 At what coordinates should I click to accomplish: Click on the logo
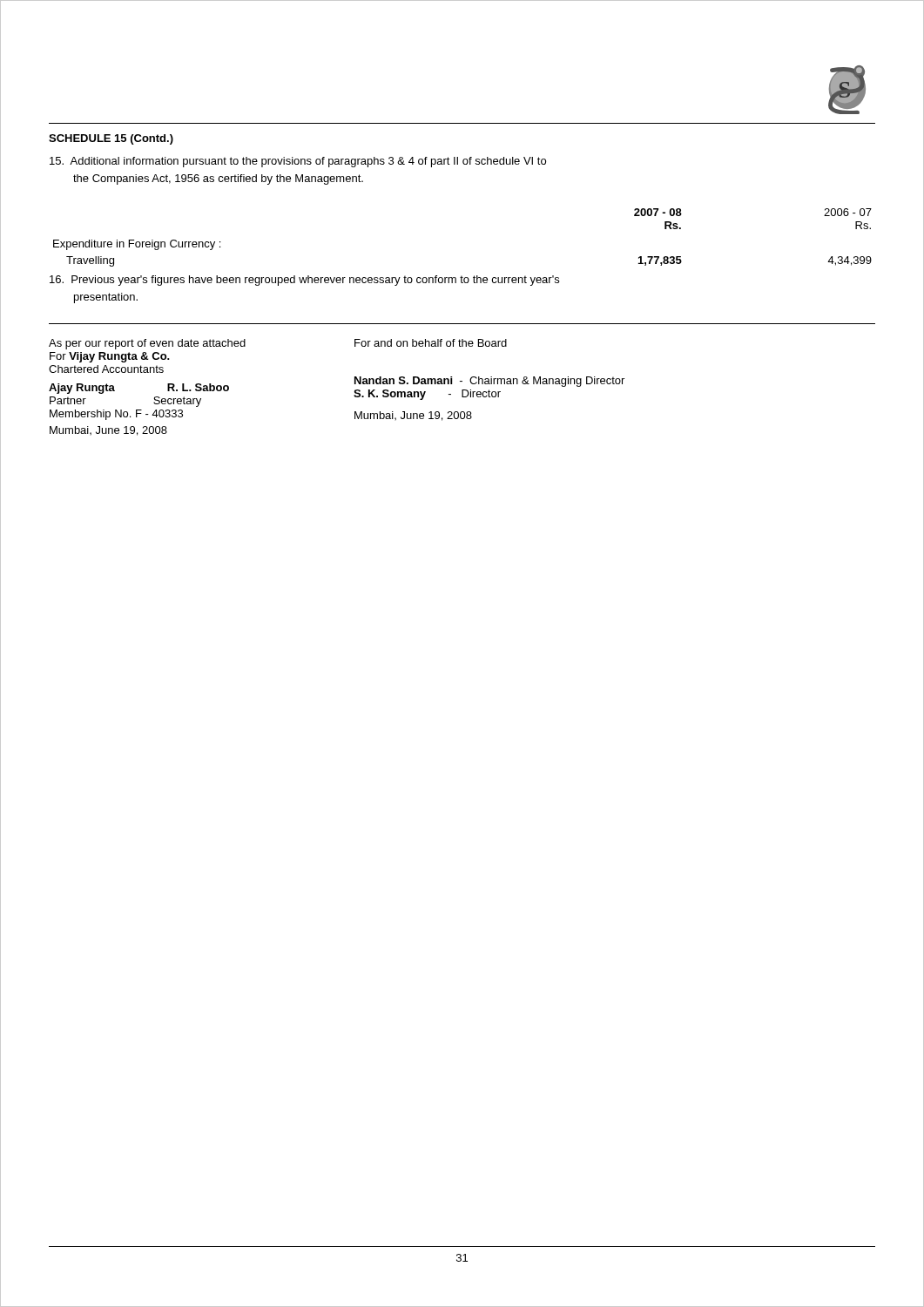(845, 89)
